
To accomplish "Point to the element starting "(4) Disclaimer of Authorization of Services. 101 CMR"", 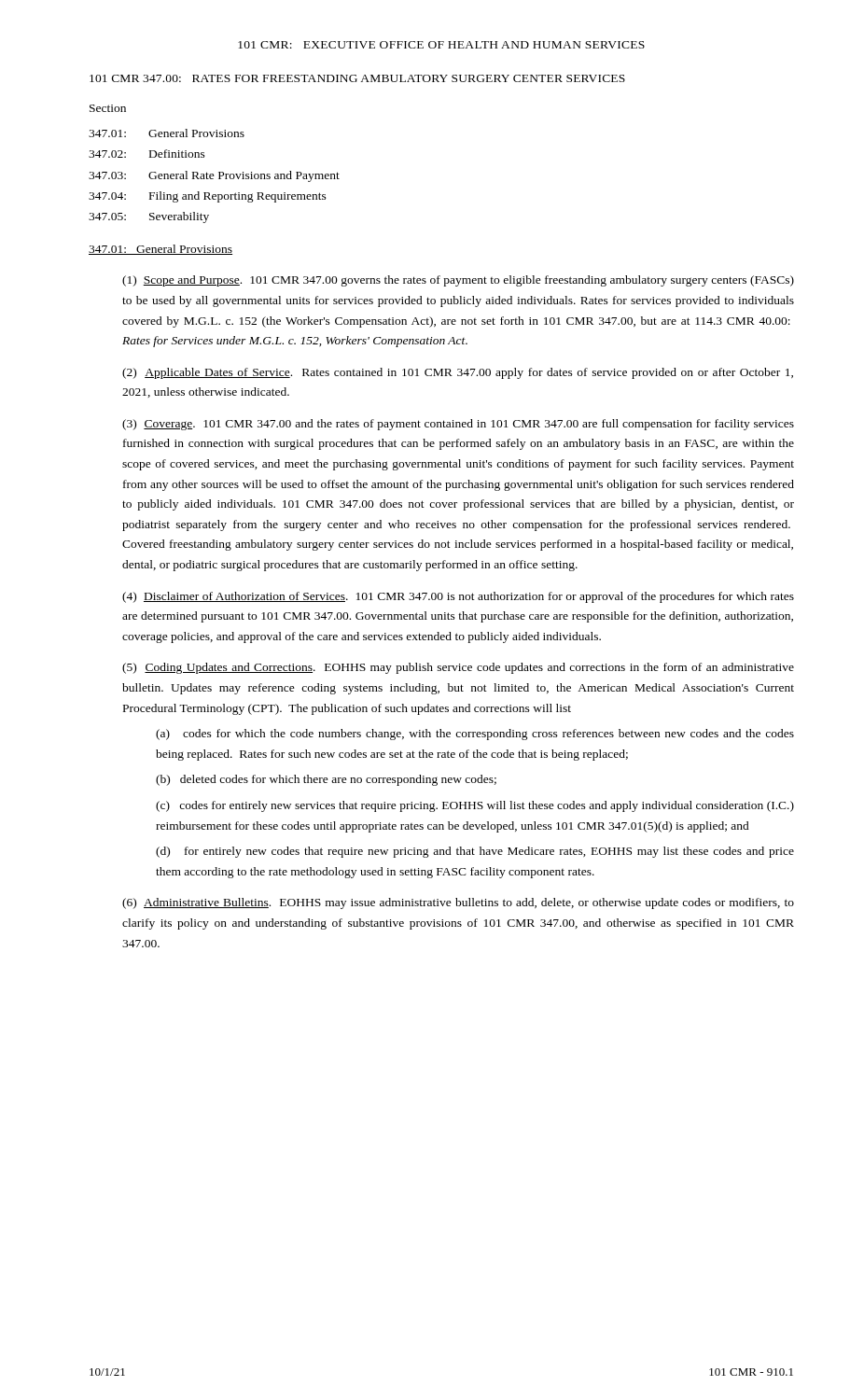I will click(x=458, y=616).
